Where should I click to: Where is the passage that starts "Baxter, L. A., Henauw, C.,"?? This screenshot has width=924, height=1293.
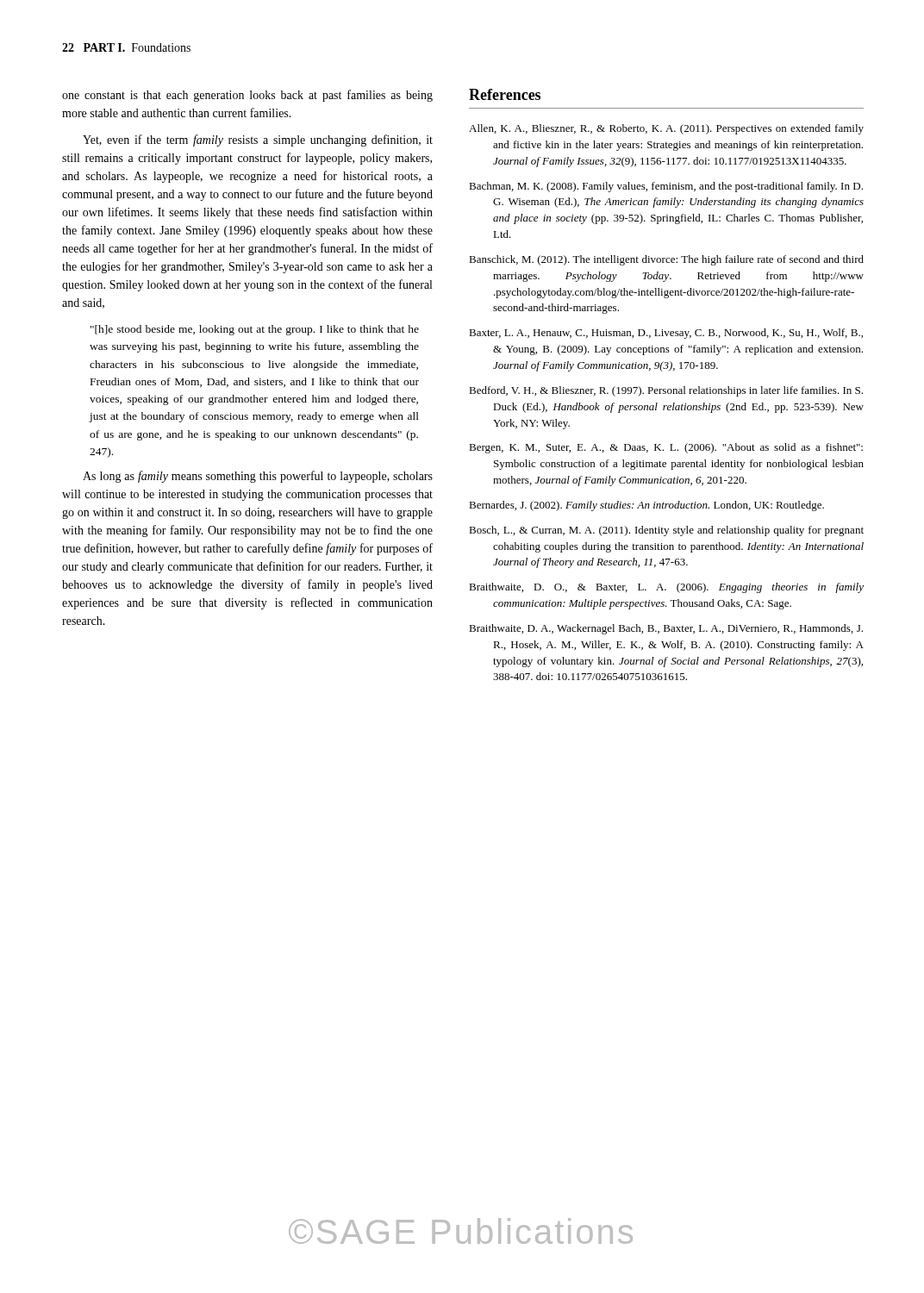click(666, 349)
